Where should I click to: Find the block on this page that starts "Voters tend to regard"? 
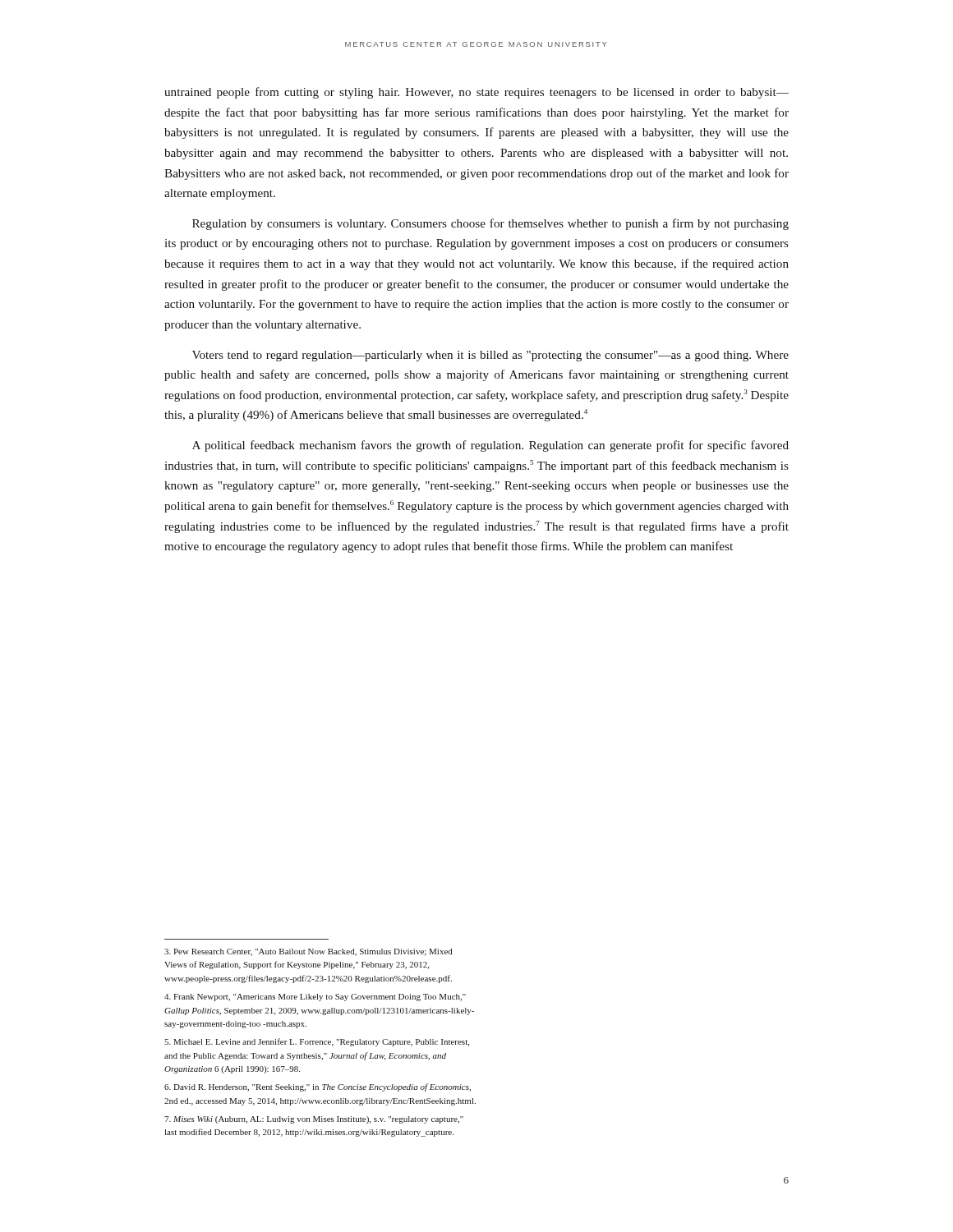(x=476, y=384)
